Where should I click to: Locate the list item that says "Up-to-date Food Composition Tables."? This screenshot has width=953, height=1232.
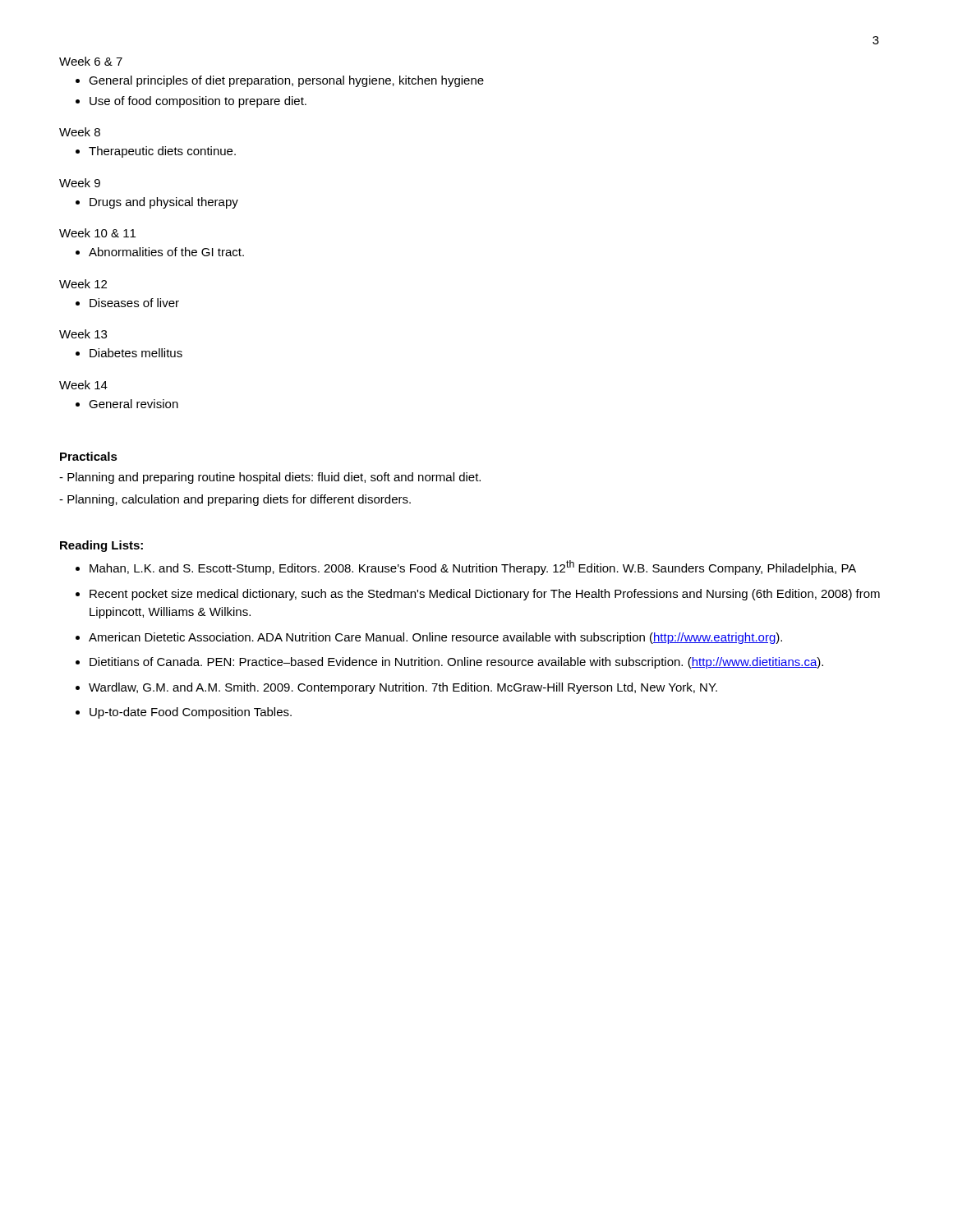(x=191, y=712)
